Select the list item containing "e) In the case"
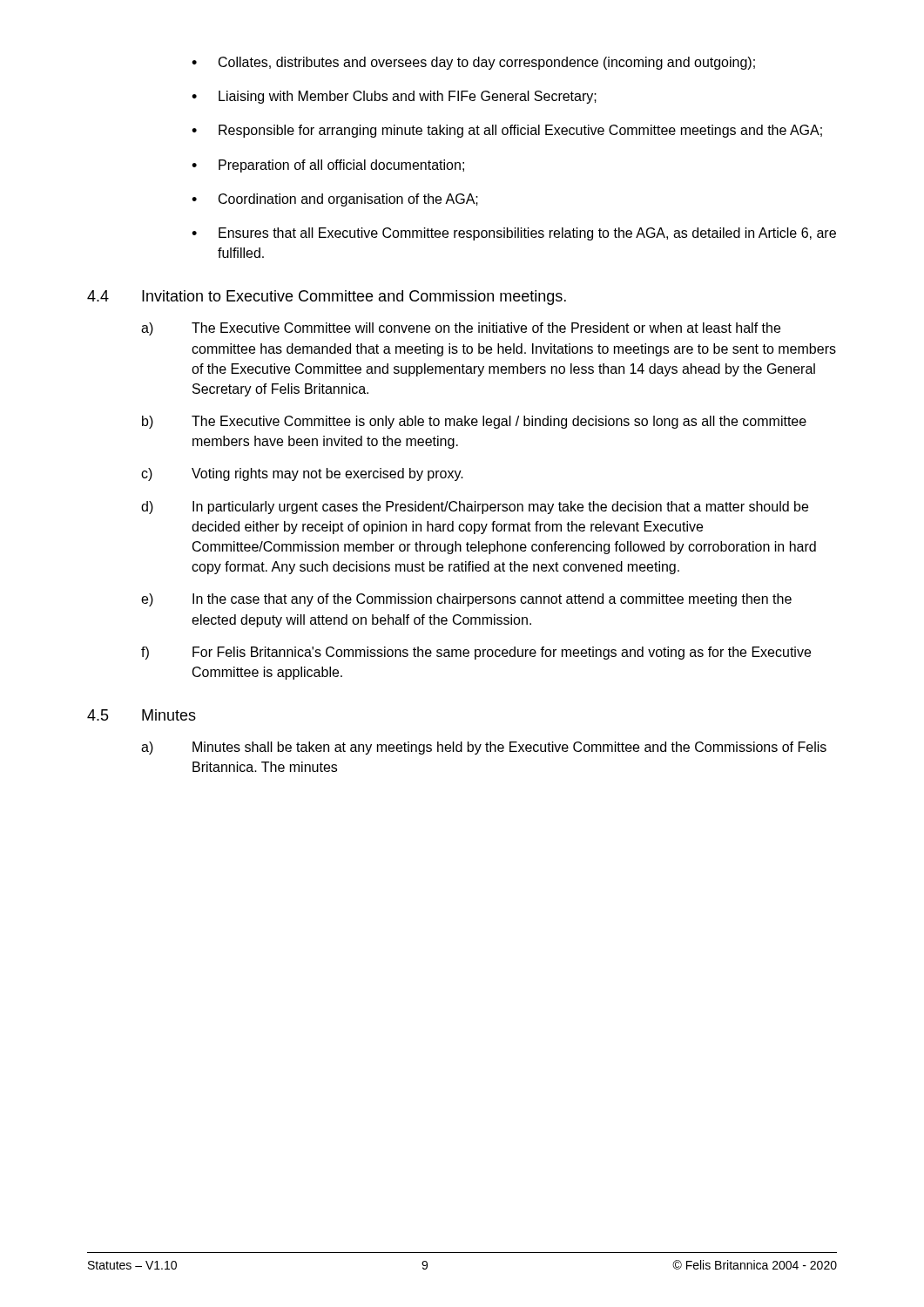Viewport: 924px width, 1307px height. pos(489,610)
